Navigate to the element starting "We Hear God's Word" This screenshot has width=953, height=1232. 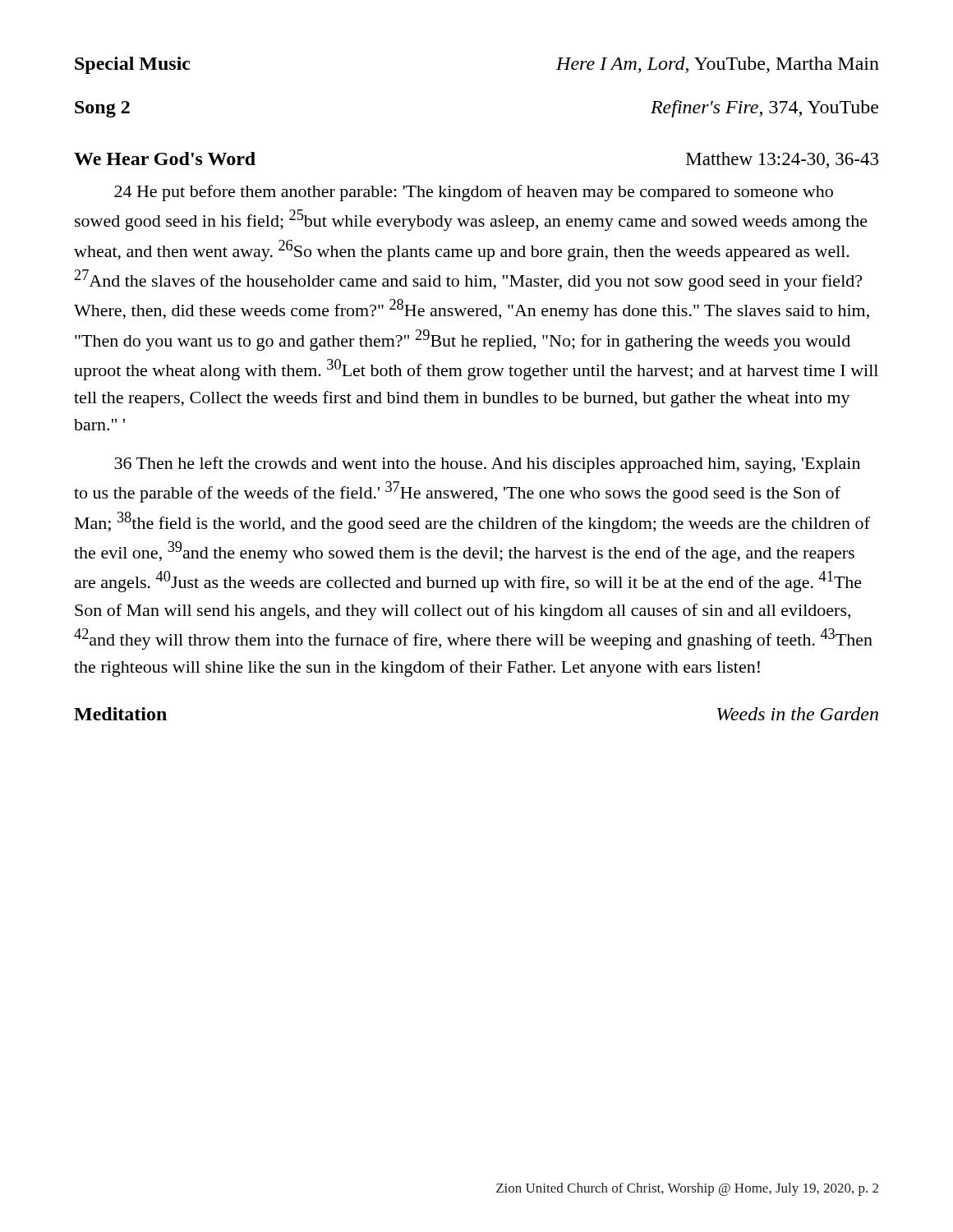pyautogui.click(x=165, y=158)
